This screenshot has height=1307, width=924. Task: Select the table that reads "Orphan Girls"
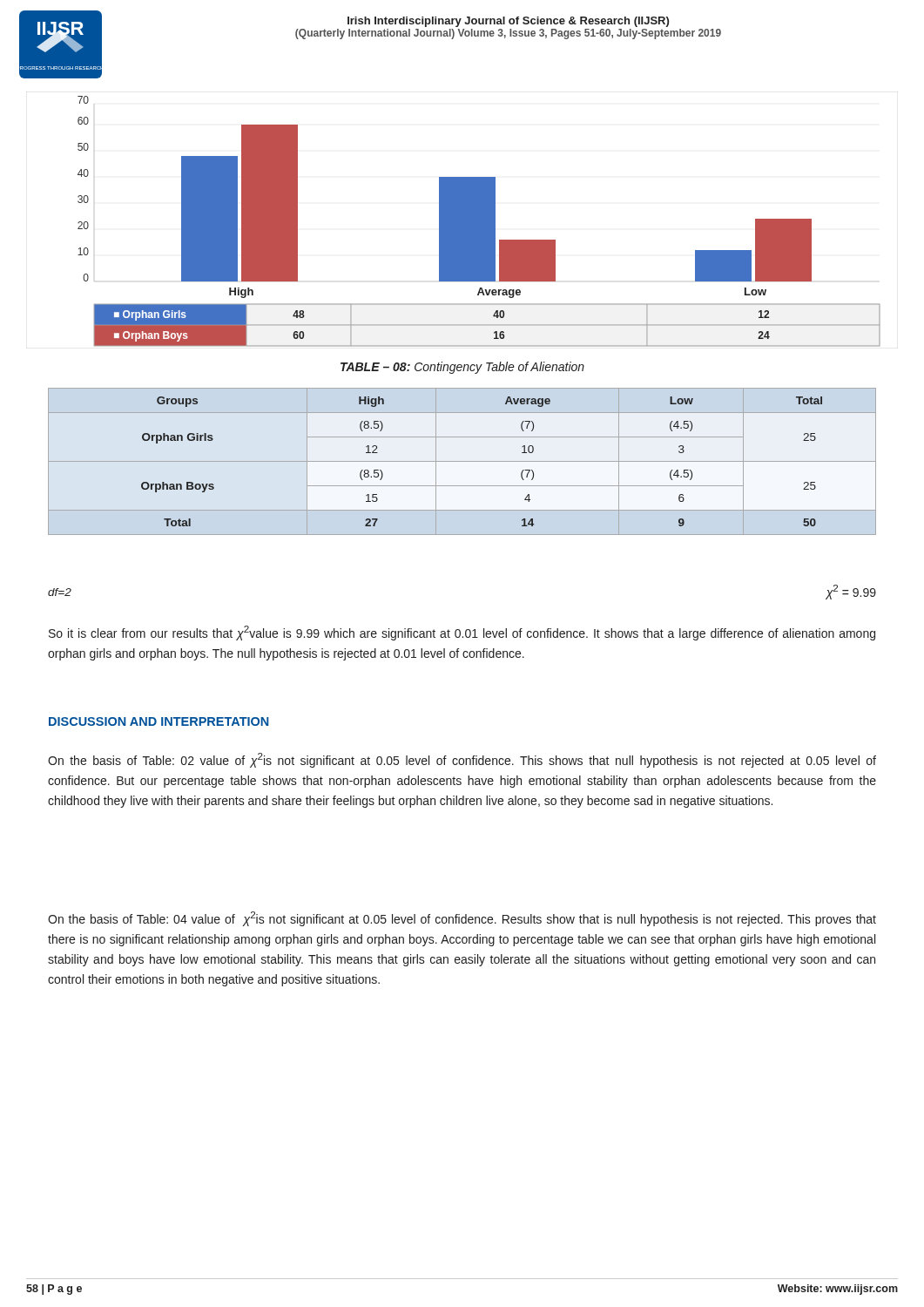[x=462, y=461]
